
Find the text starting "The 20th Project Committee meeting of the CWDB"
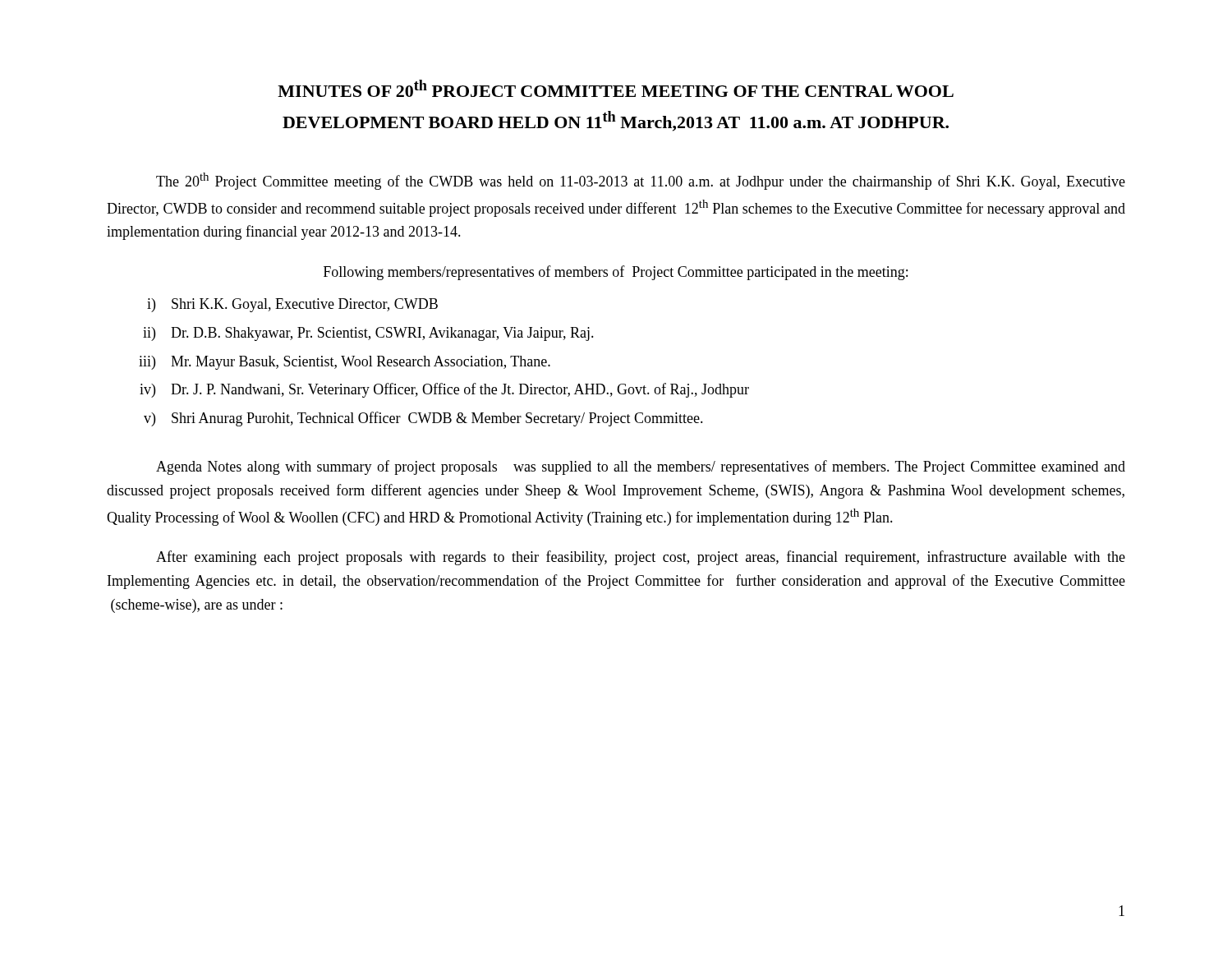(616, 205)
